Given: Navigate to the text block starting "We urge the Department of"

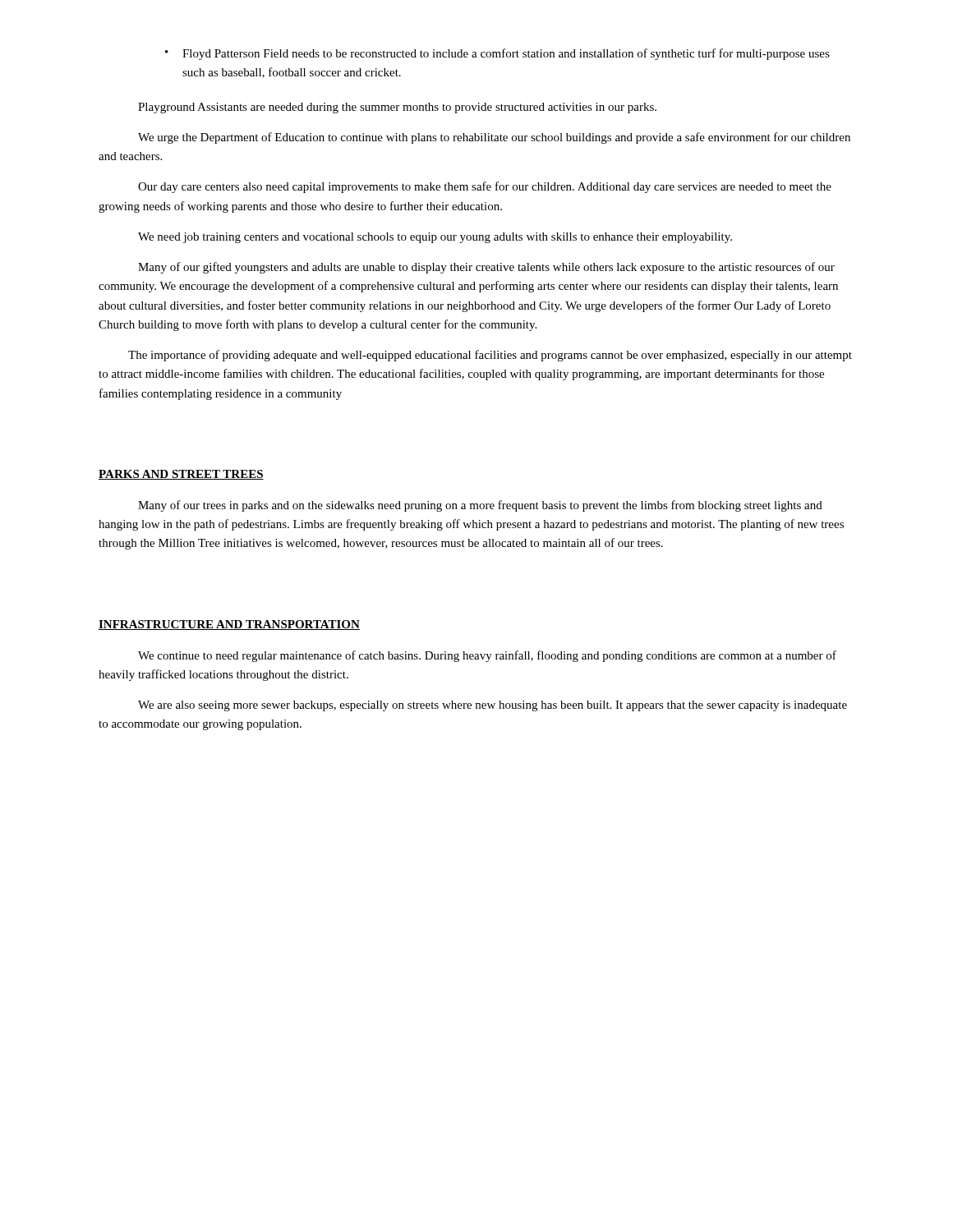Looking at the screenshot, I should coord(475,146).
